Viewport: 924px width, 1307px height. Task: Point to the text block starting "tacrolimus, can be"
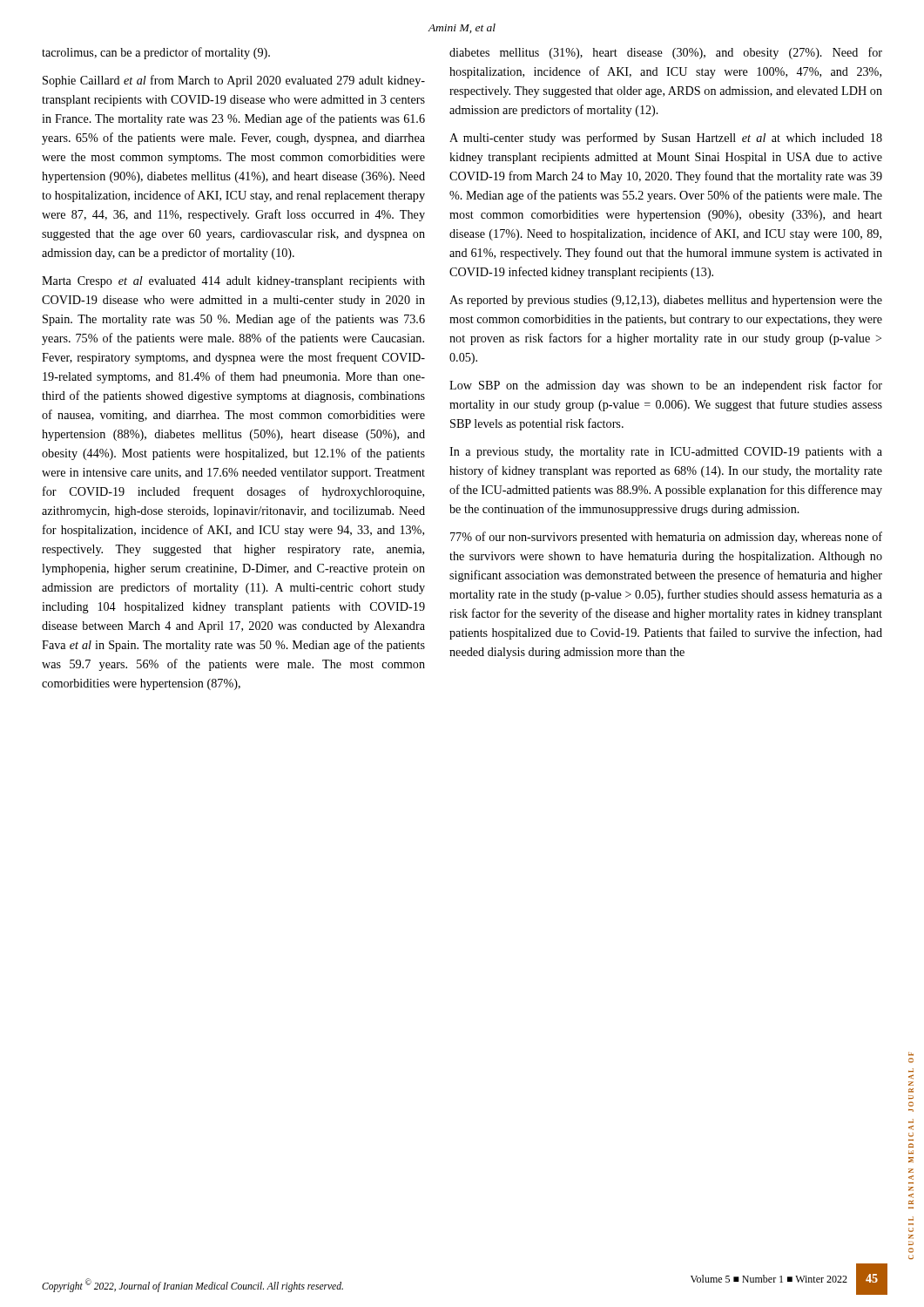[233, 152]
